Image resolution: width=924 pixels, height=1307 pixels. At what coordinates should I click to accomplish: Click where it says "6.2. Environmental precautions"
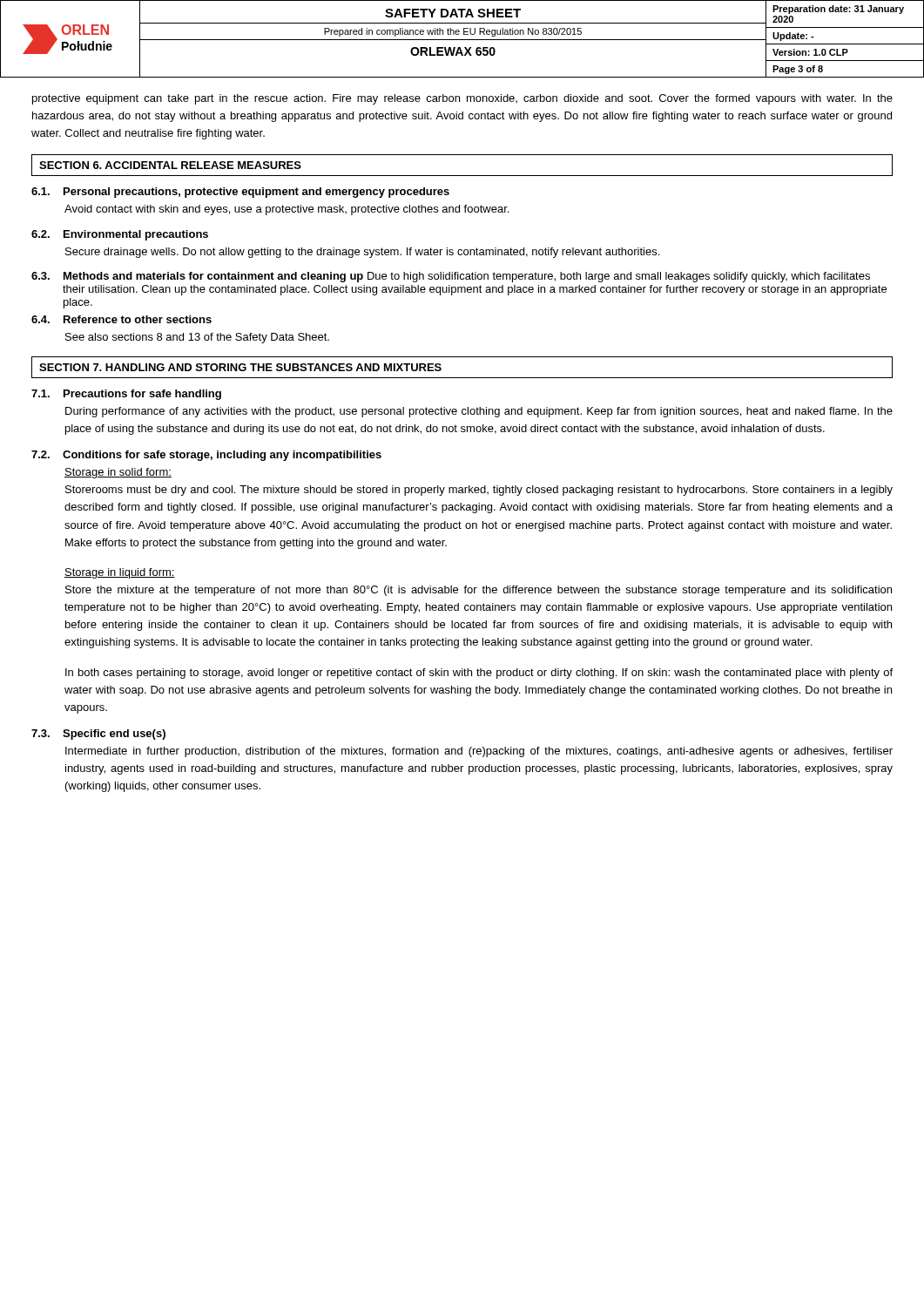[x=120, y=234]
